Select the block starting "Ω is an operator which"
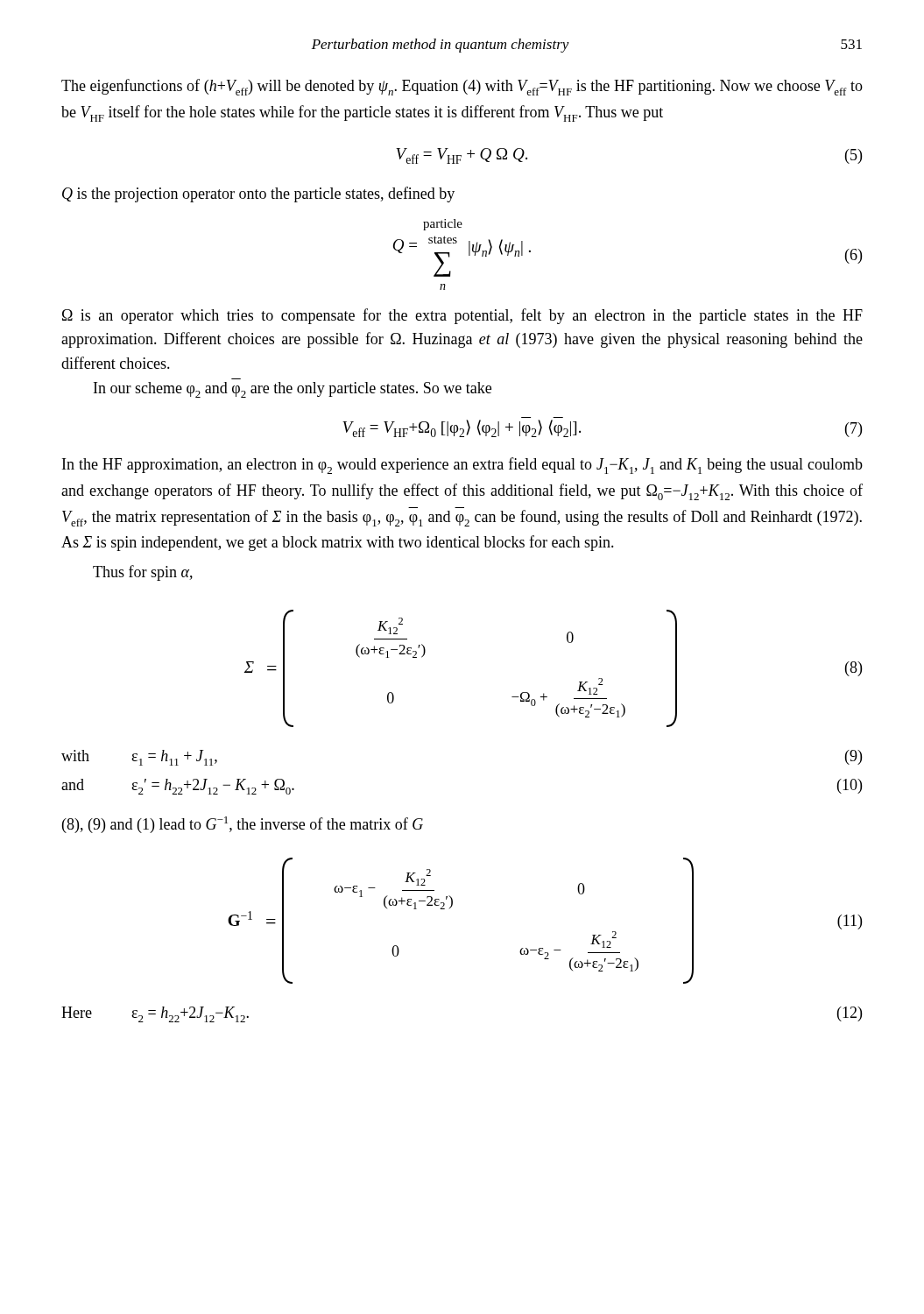 462,339
